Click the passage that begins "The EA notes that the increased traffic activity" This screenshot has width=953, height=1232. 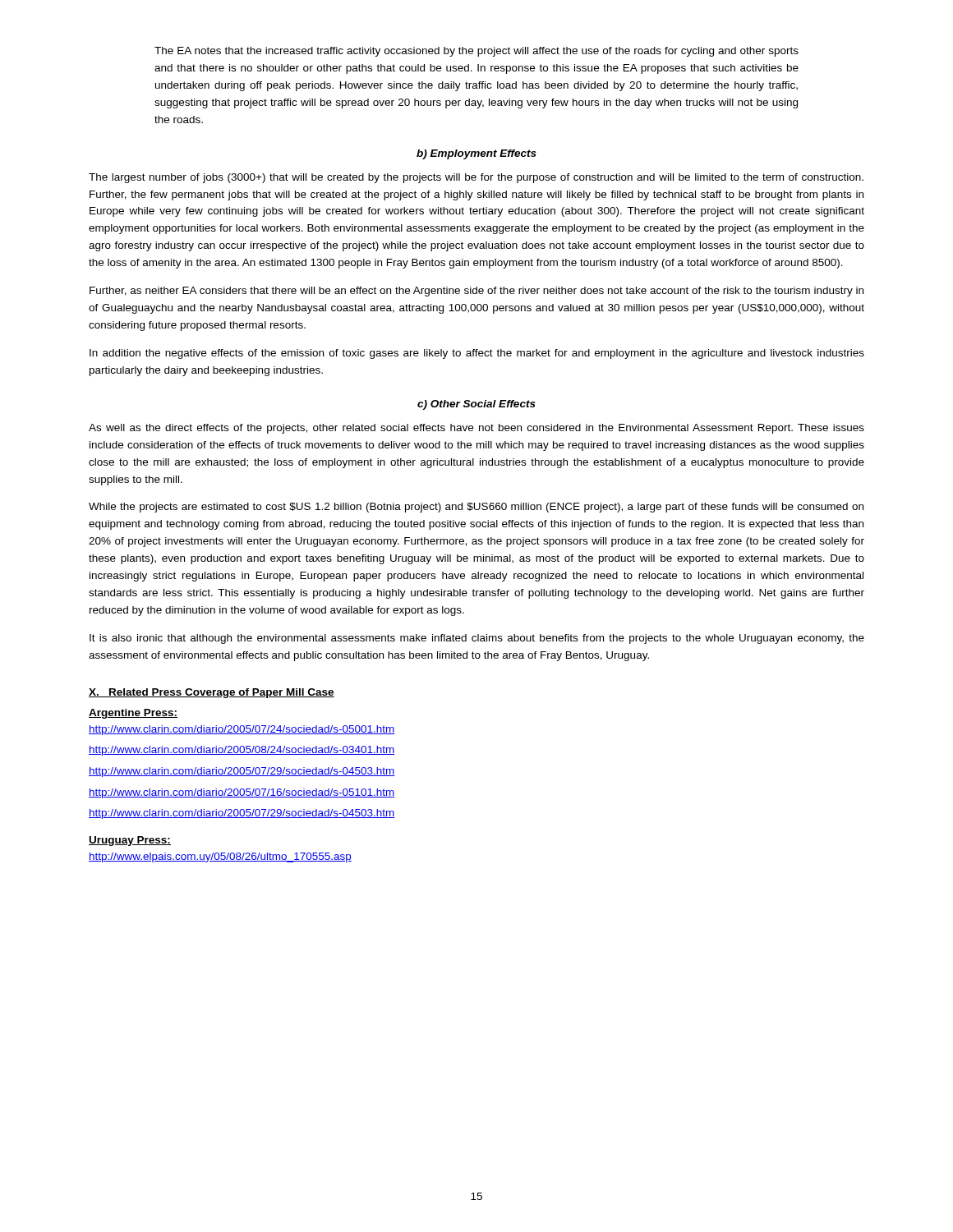(x=476, y=85)
